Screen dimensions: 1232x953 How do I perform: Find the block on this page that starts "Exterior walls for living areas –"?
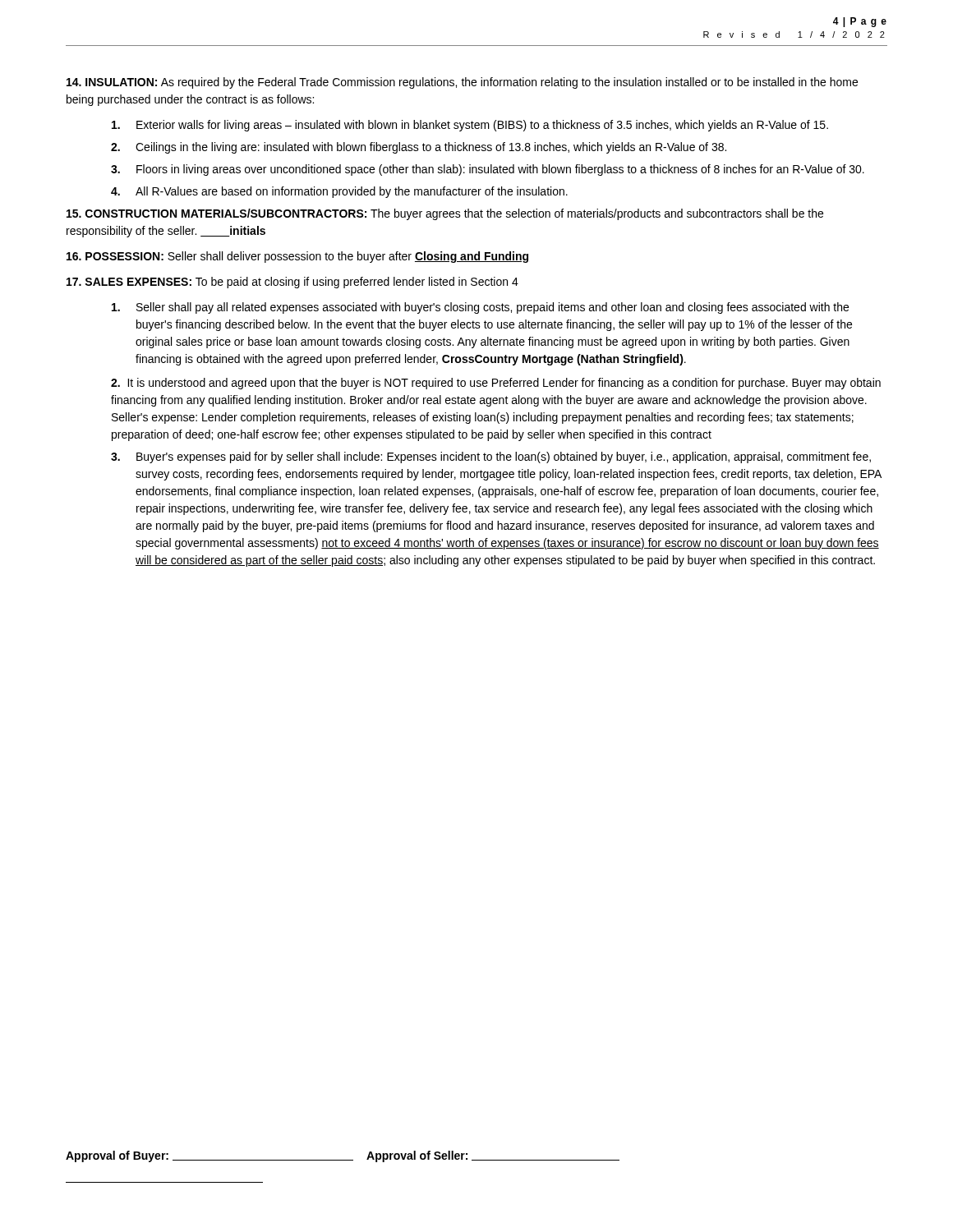pyautogui.click(x=499, y=125)
